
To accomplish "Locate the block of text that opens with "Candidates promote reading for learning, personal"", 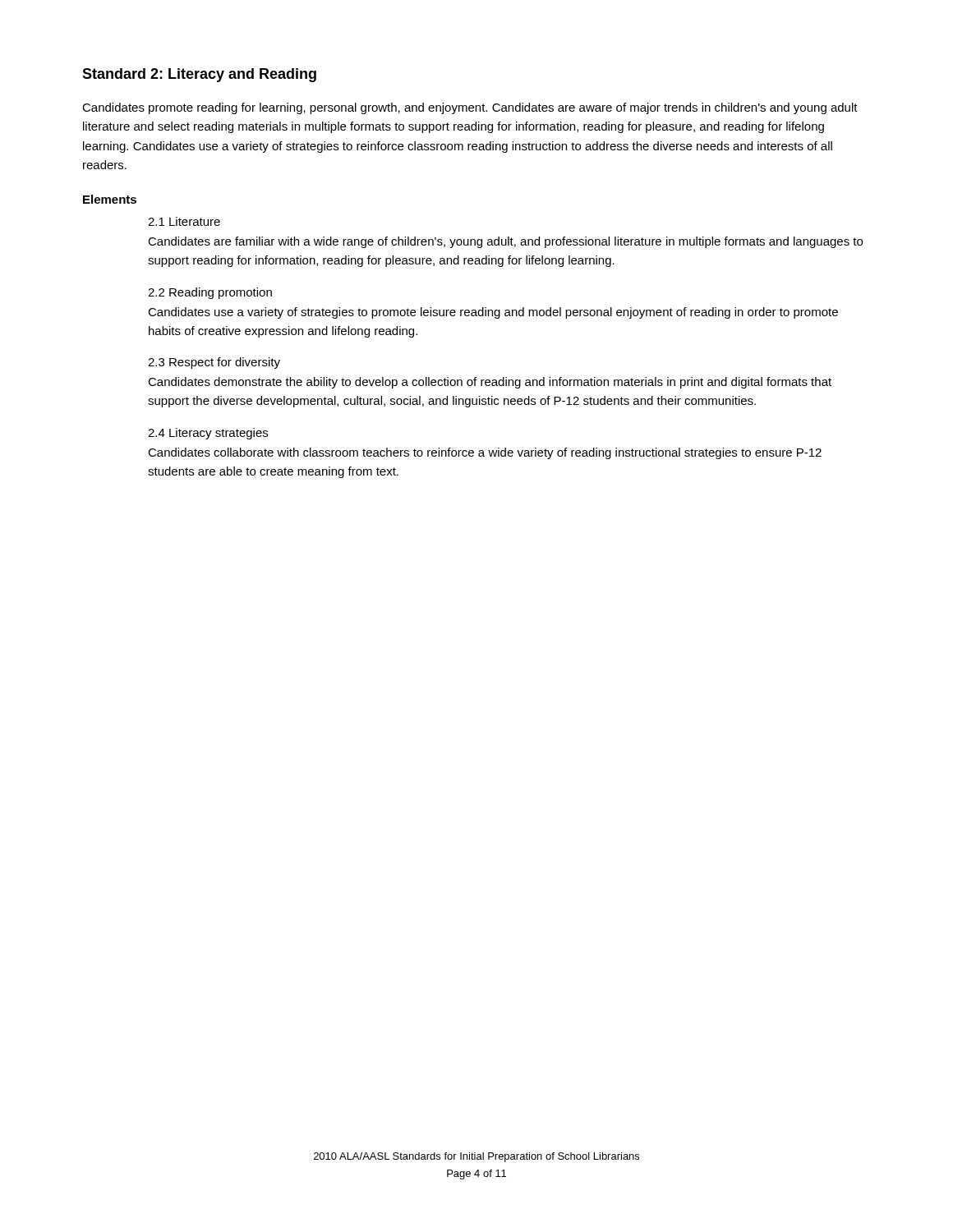I will click(x=470, y=136).
